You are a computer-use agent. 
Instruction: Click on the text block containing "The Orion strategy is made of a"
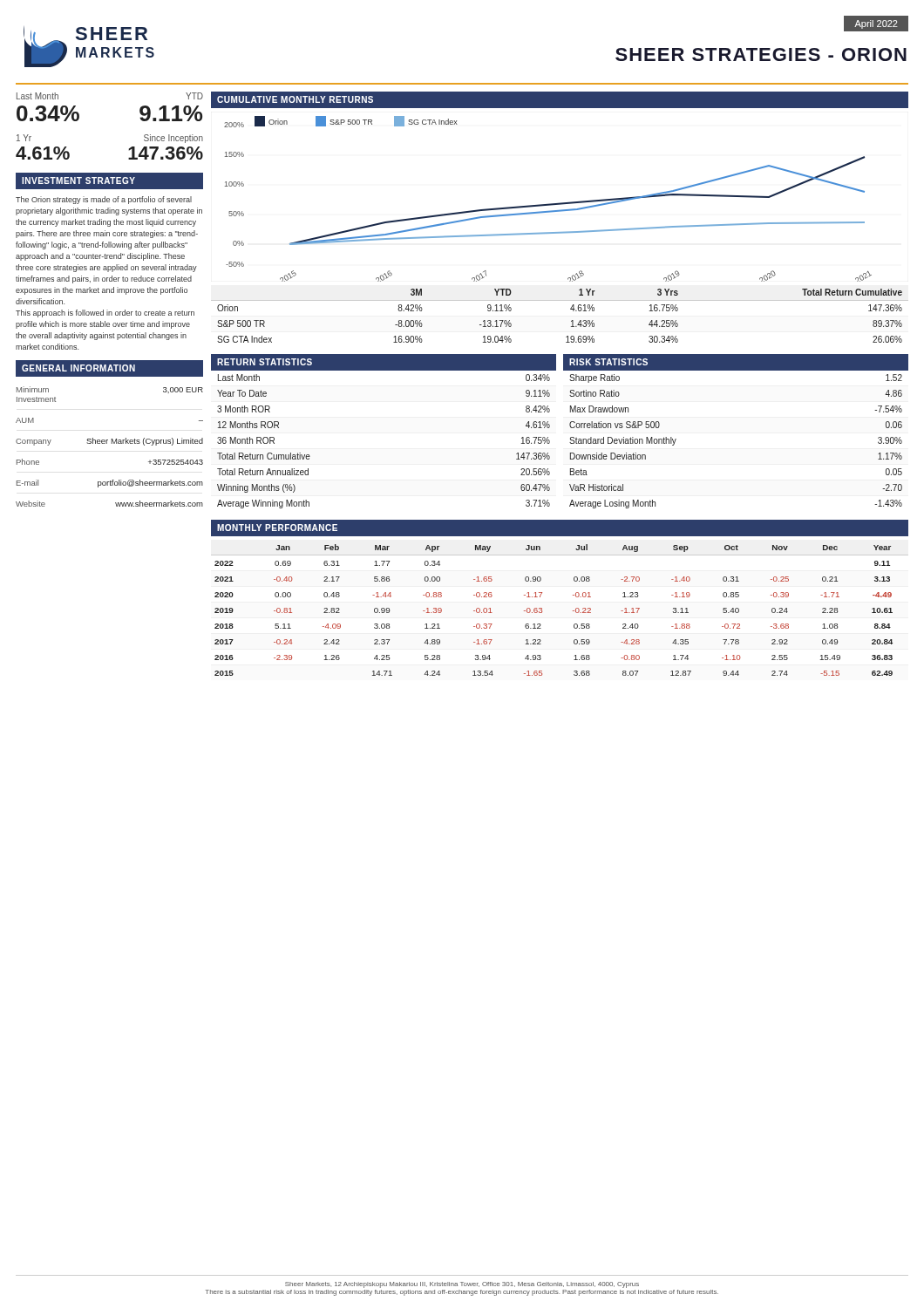click(x=109, y=273)
